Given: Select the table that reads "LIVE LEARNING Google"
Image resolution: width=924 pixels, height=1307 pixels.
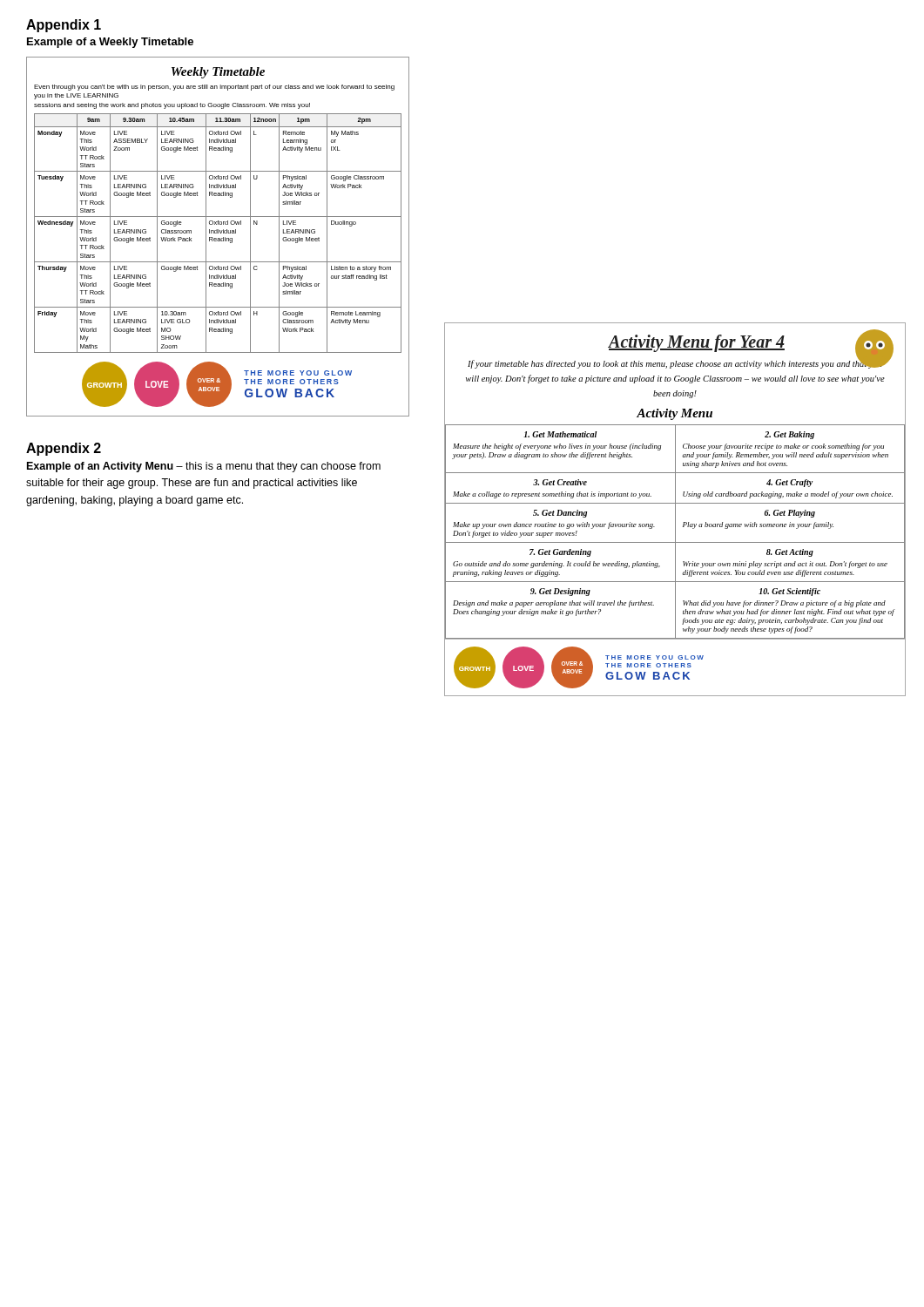Looking at the screenshot, I should 218,237.
